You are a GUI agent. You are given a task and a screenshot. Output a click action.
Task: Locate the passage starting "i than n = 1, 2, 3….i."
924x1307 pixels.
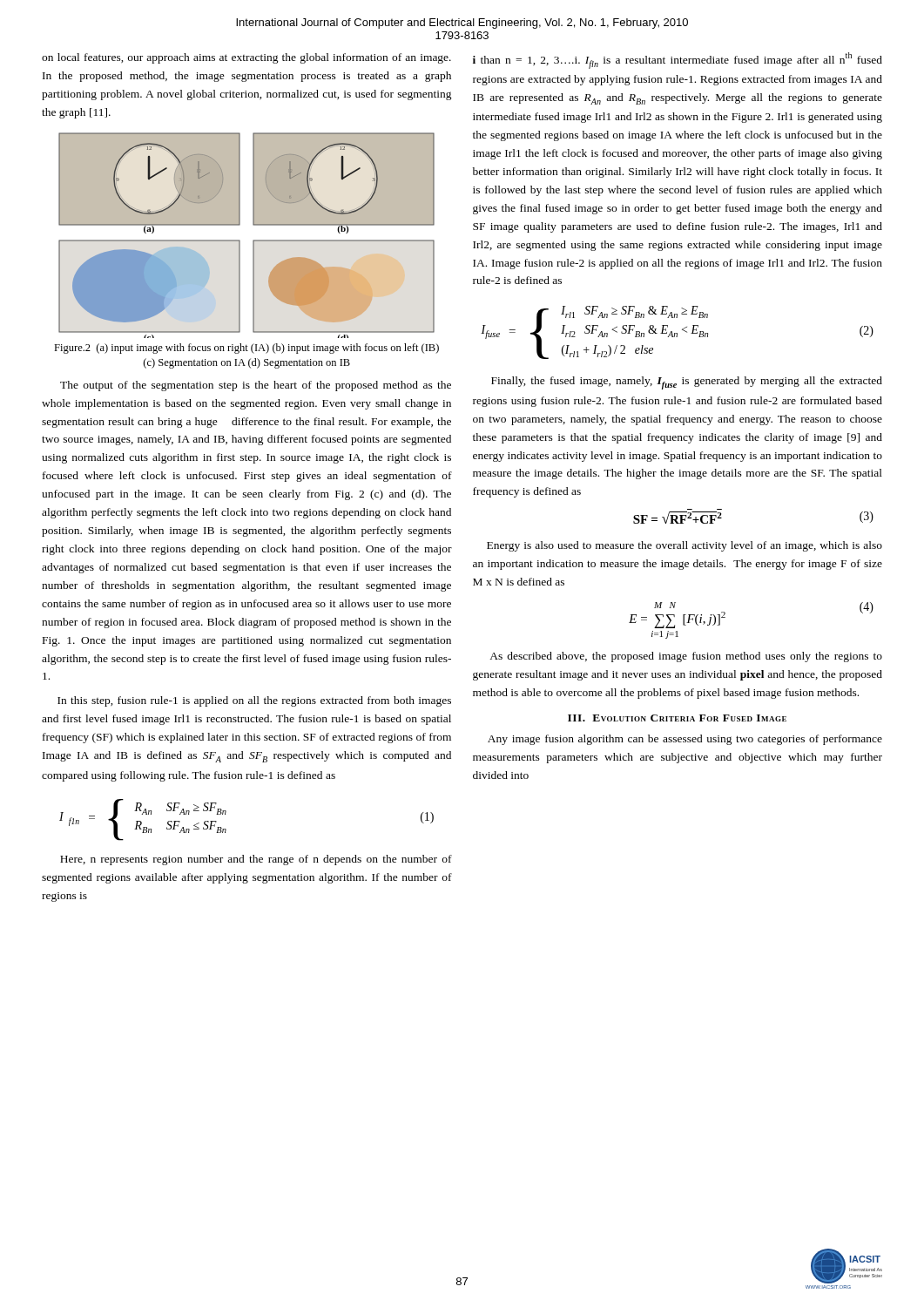[x=677, y=169]
